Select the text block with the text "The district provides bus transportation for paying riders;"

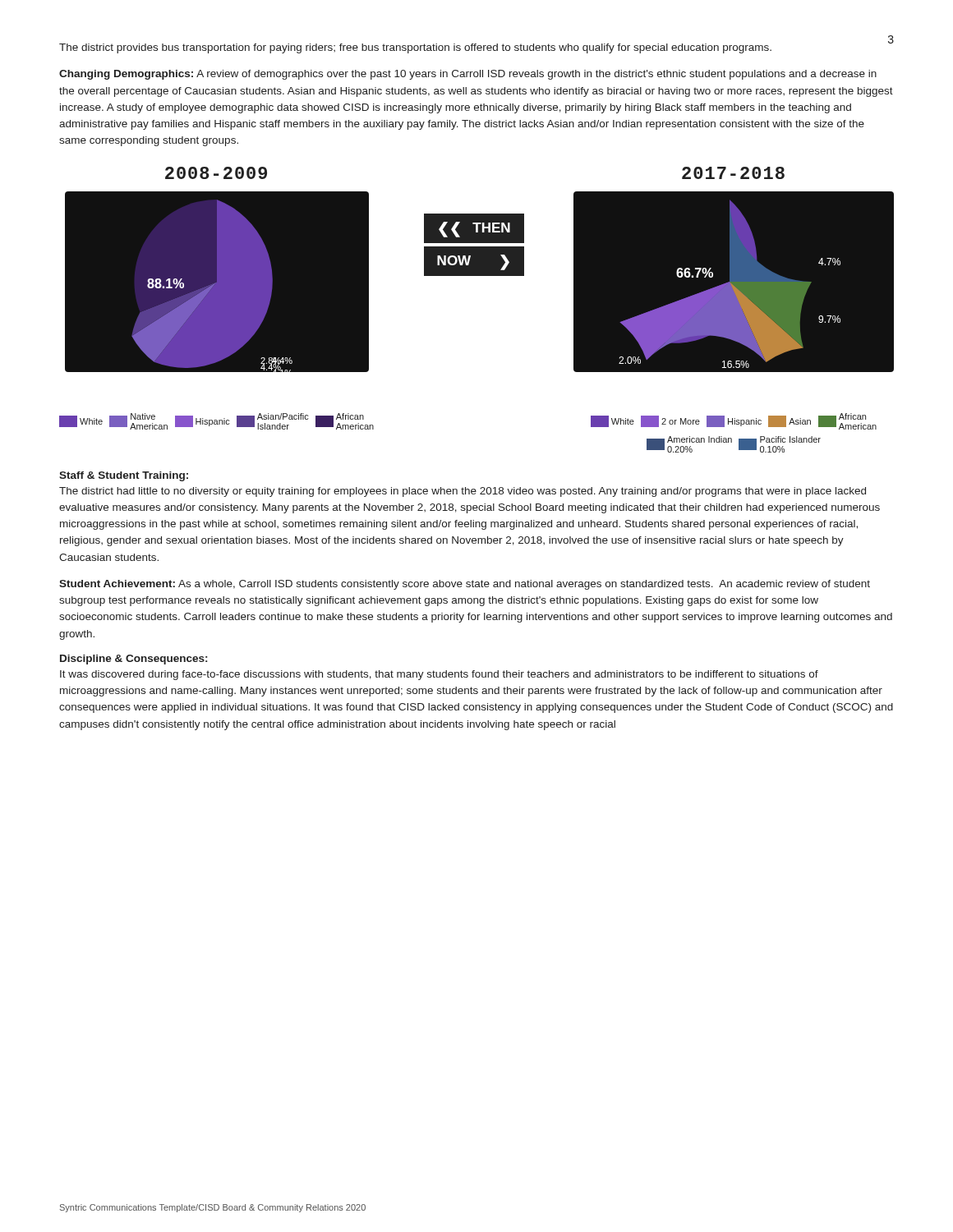point(416,47)
